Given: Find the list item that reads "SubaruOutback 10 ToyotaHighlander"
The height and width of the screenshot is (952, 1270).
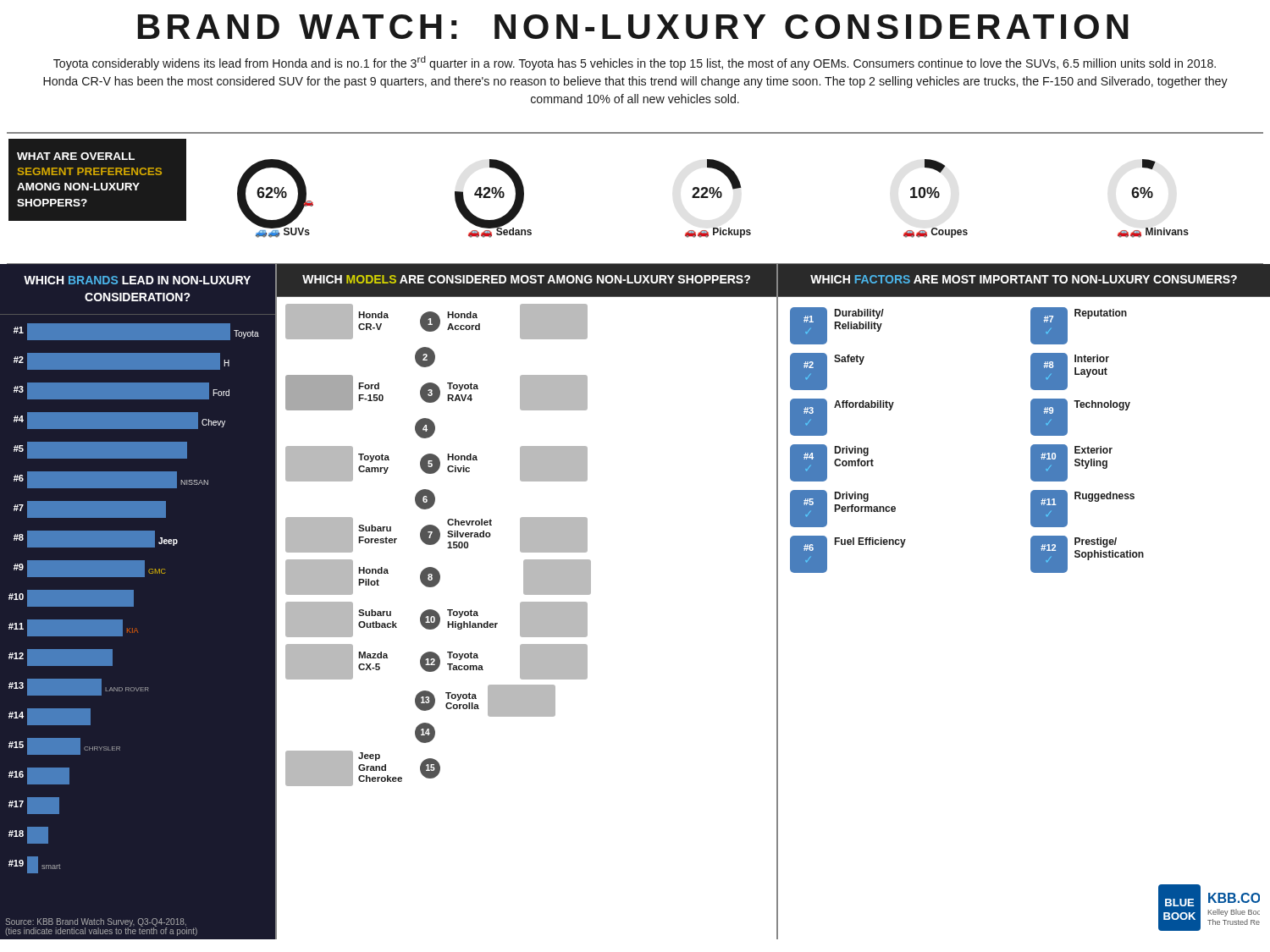Looking at the screenshot, I should (x=436, y=619).
